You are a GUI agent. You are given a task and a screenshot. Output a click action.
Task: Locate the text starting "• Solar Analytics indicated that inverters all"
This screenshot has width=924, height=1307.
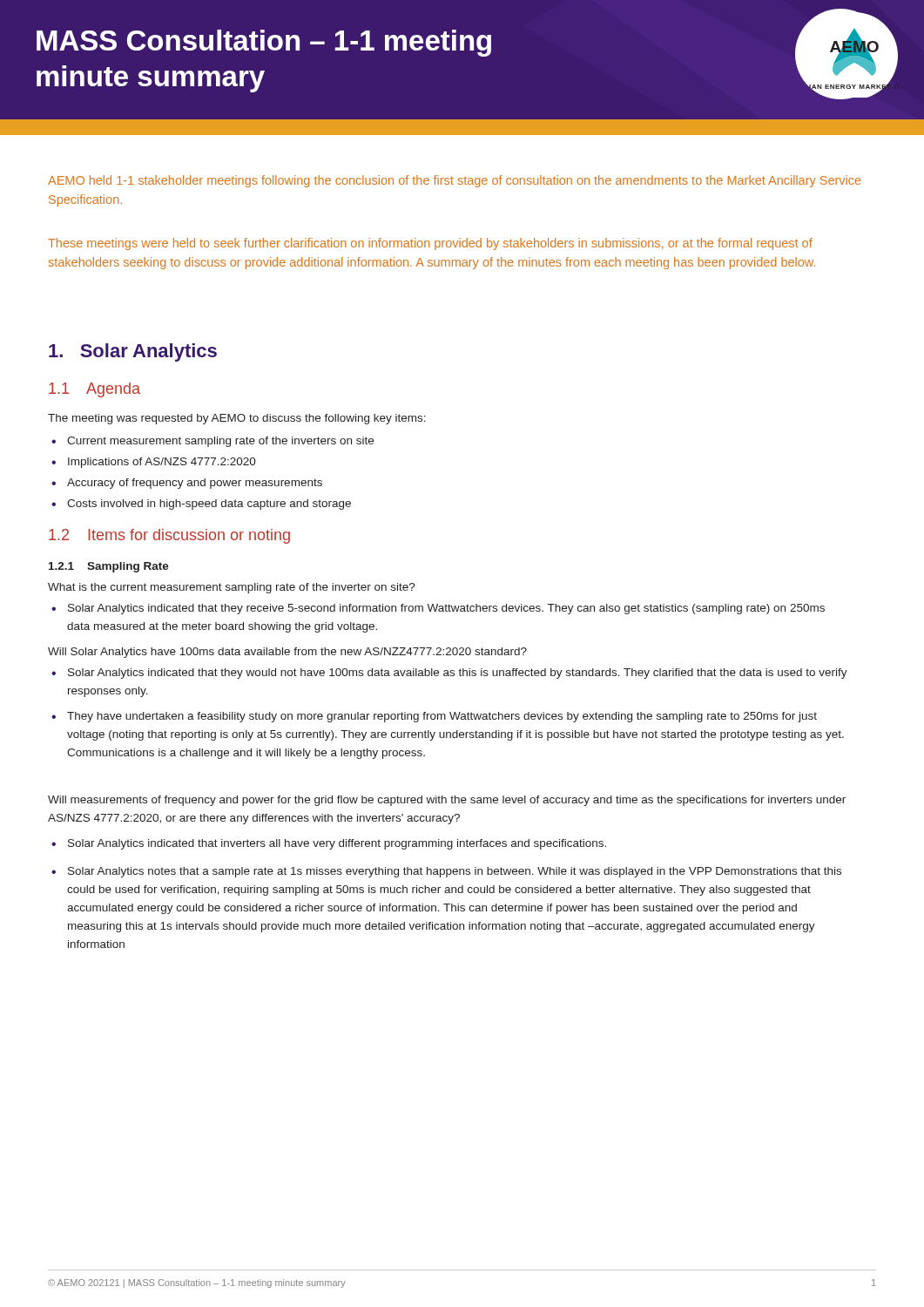pyautogui.click(x=448, y=844)
